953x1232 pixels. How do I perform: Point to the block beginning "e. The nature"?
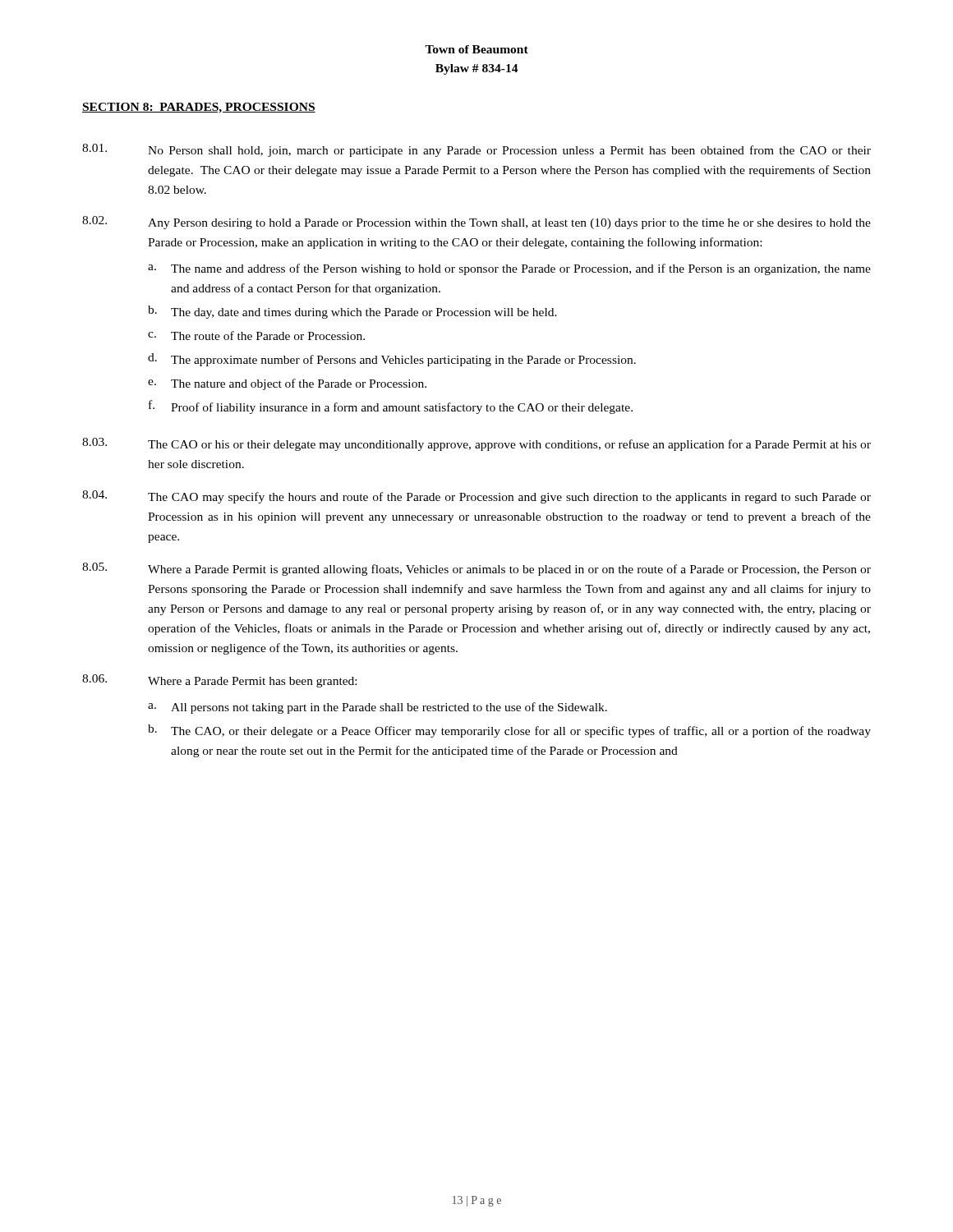(x=287, y=384)
